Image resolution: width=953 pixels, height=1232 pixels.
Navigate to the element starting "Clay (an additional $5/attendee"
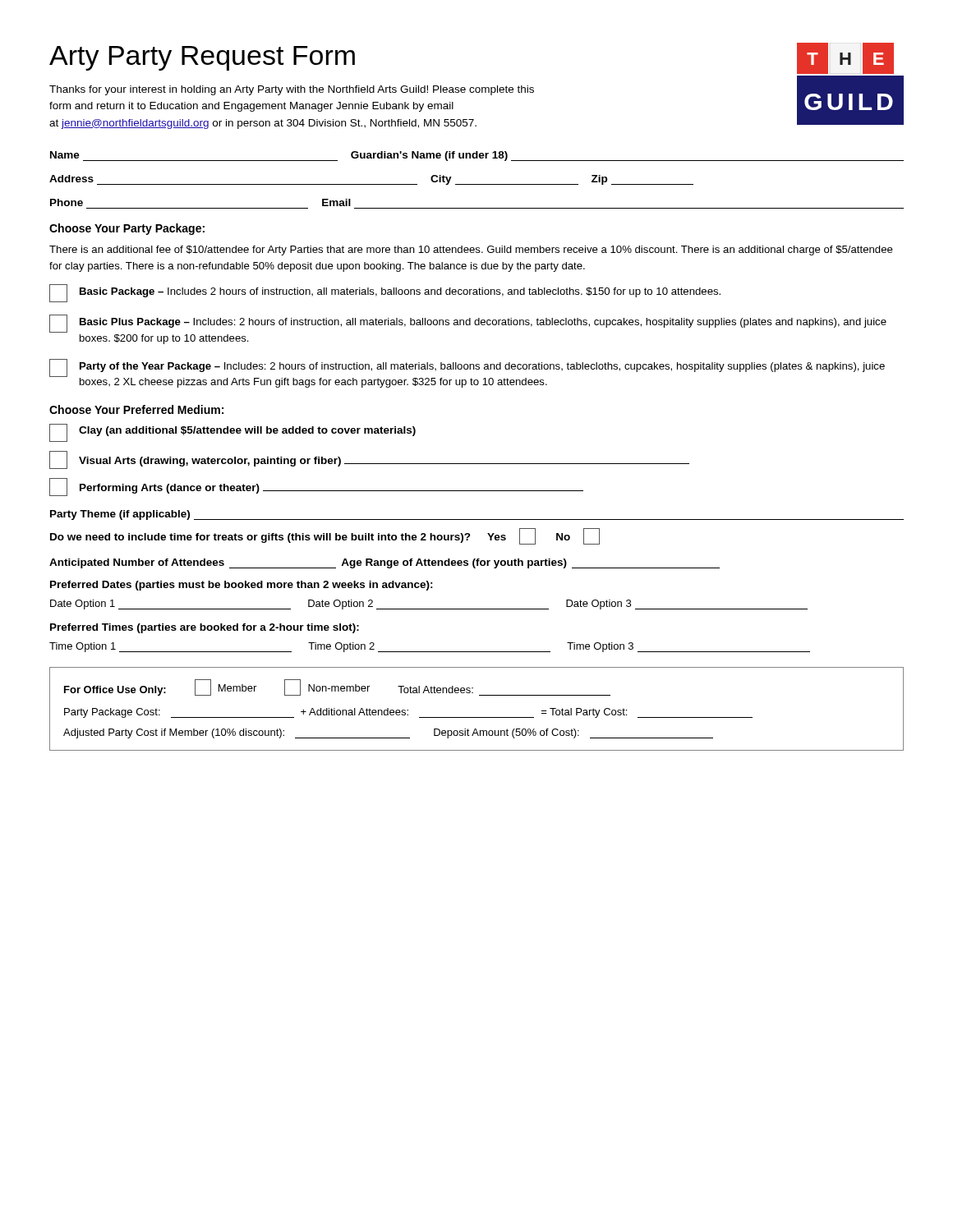point(232,433)
